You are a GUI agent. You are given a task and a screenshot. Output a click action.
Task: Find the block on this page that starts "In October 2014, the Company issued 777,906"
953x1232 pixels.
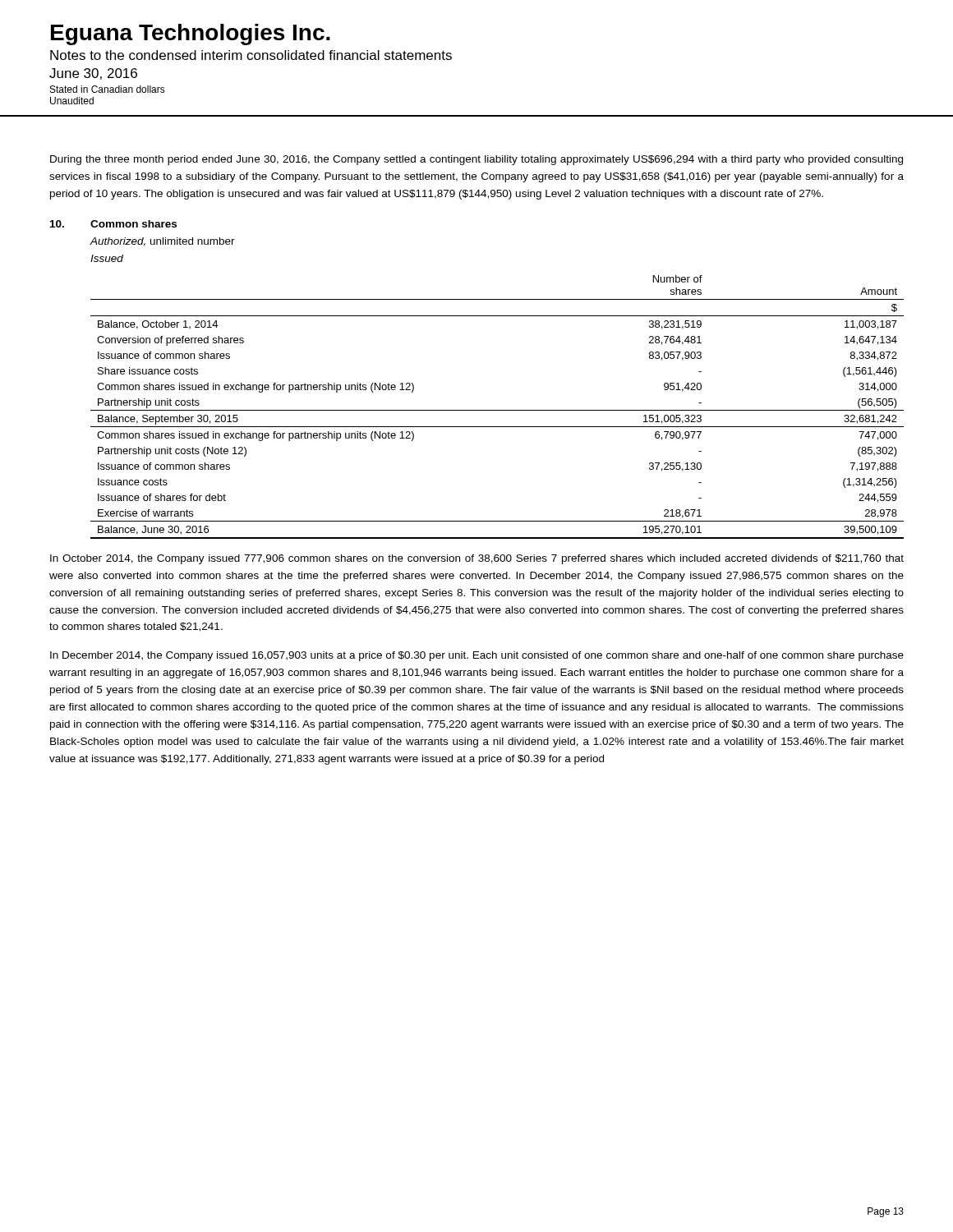pos(476,592)
